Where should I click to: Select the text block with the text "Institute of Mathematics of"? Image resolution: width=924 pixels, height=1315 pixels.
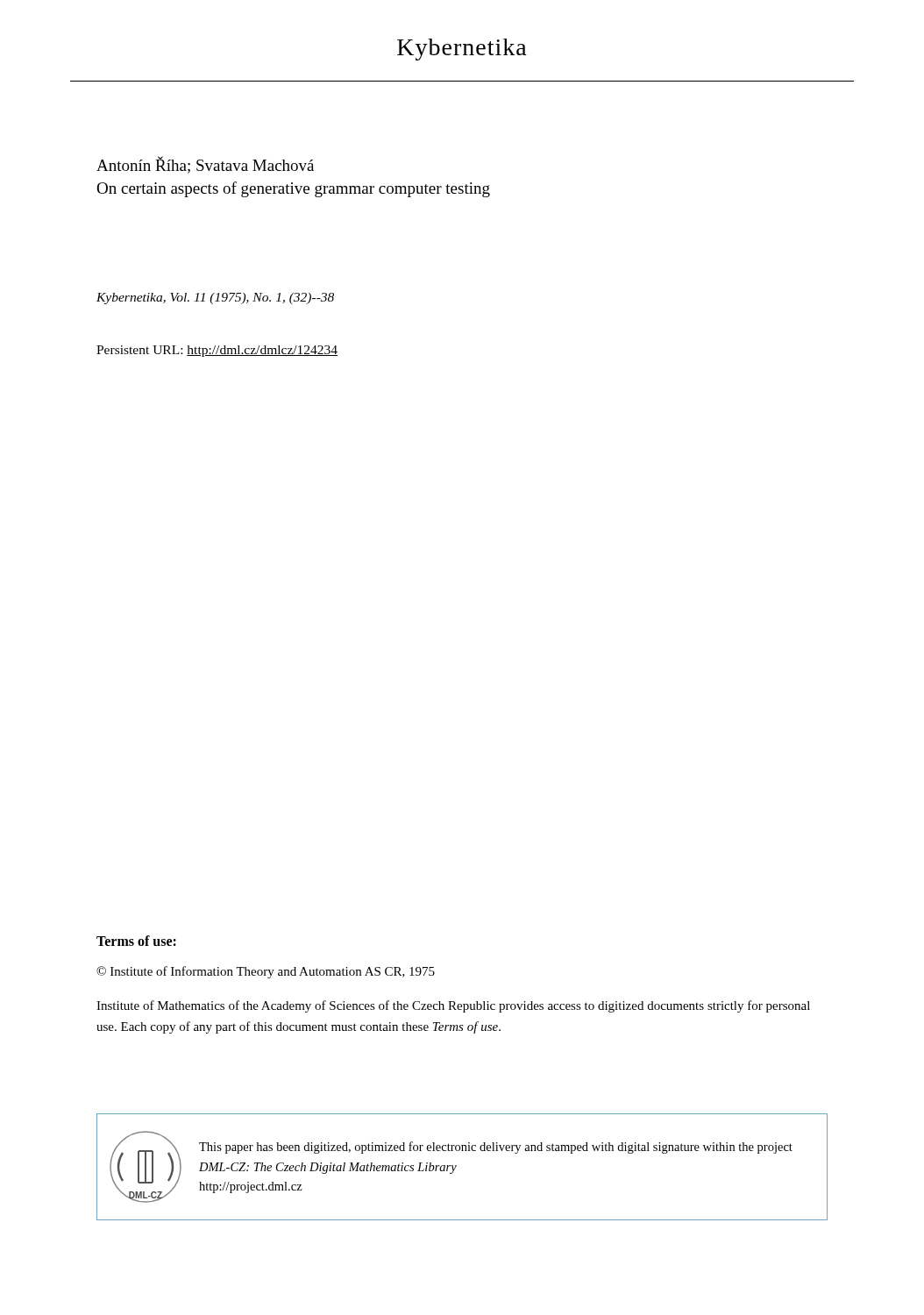(453, 1016)
